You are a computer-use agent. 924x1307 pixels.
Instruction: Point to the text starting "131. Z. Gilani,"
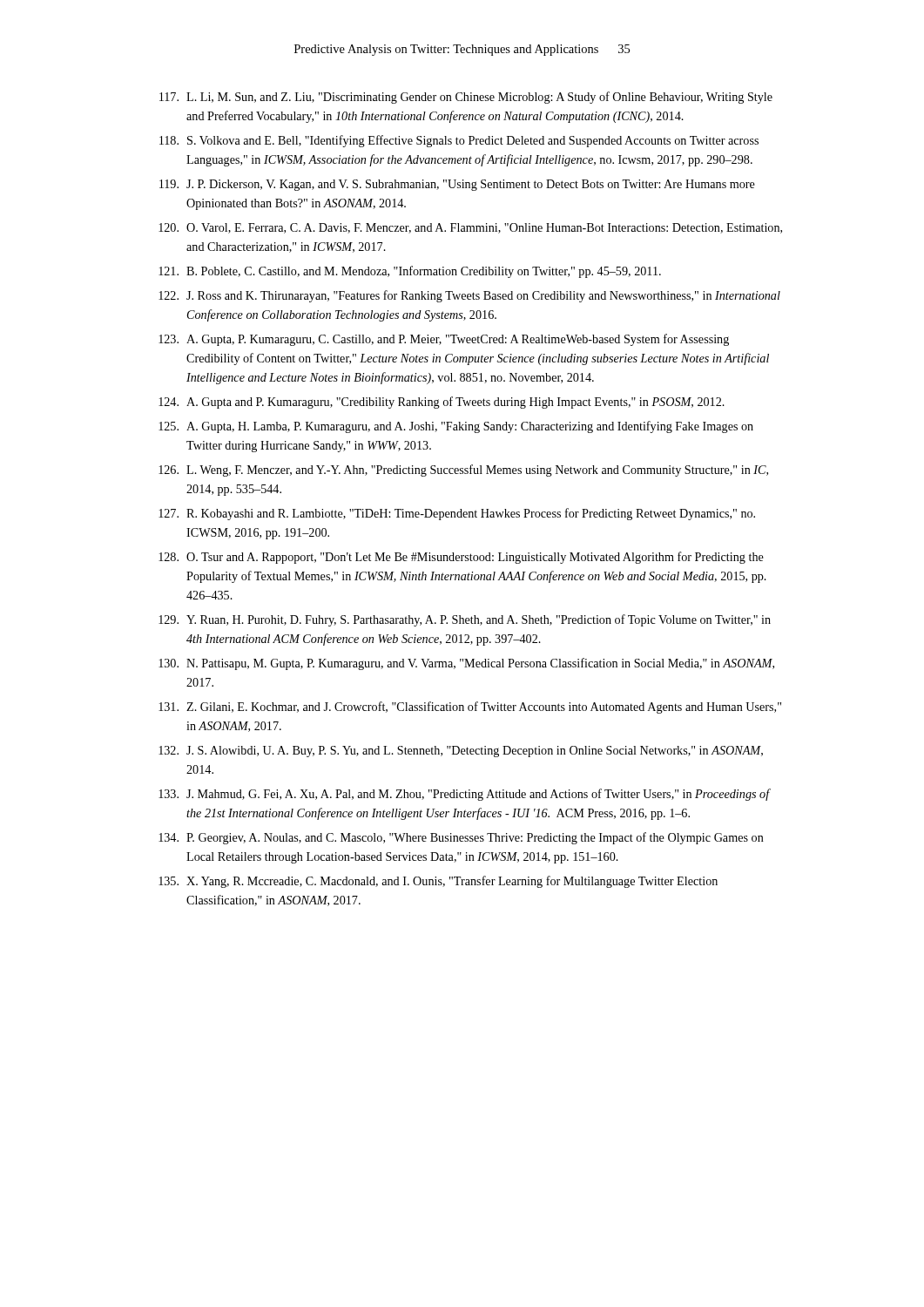pyautogui.click(x=462, y=716)
